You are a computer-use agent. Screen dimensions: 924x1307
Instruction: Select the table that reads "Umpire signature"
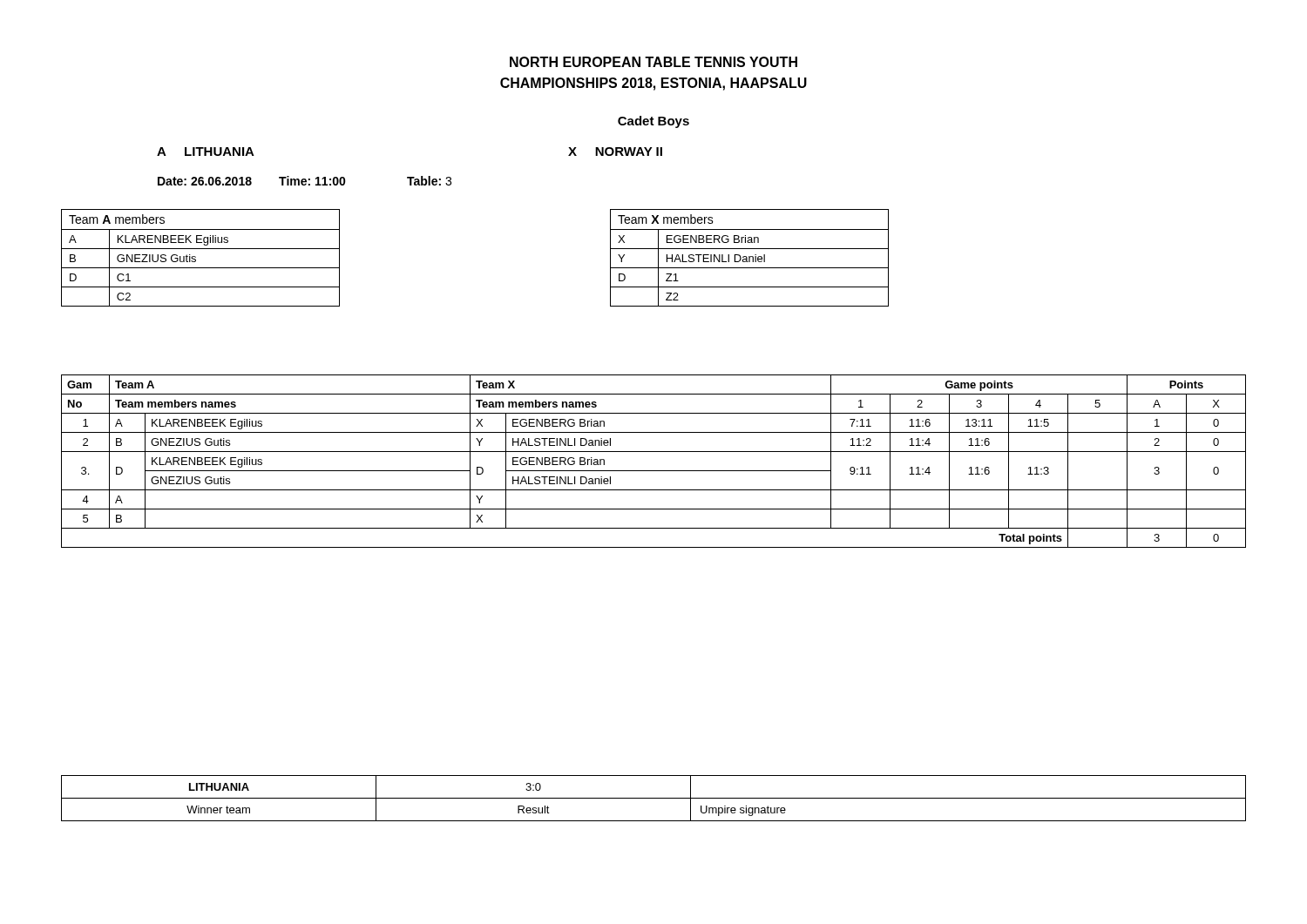tap(654, 798)
